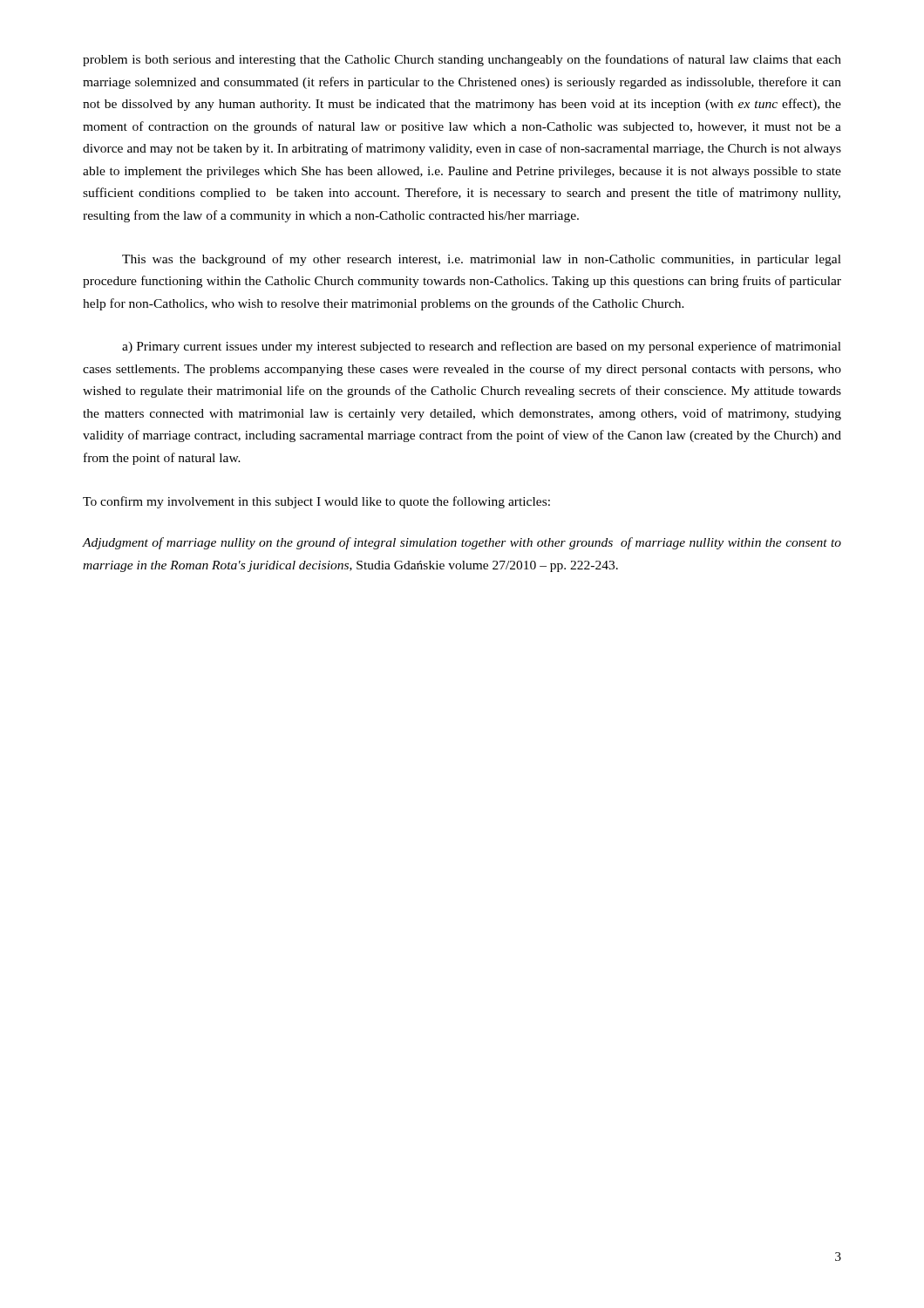This screenshot has width=924, height=1308.
Task: Select the block starting "This was the background of"
Action: pyautogui.click(x=462, y=281)
